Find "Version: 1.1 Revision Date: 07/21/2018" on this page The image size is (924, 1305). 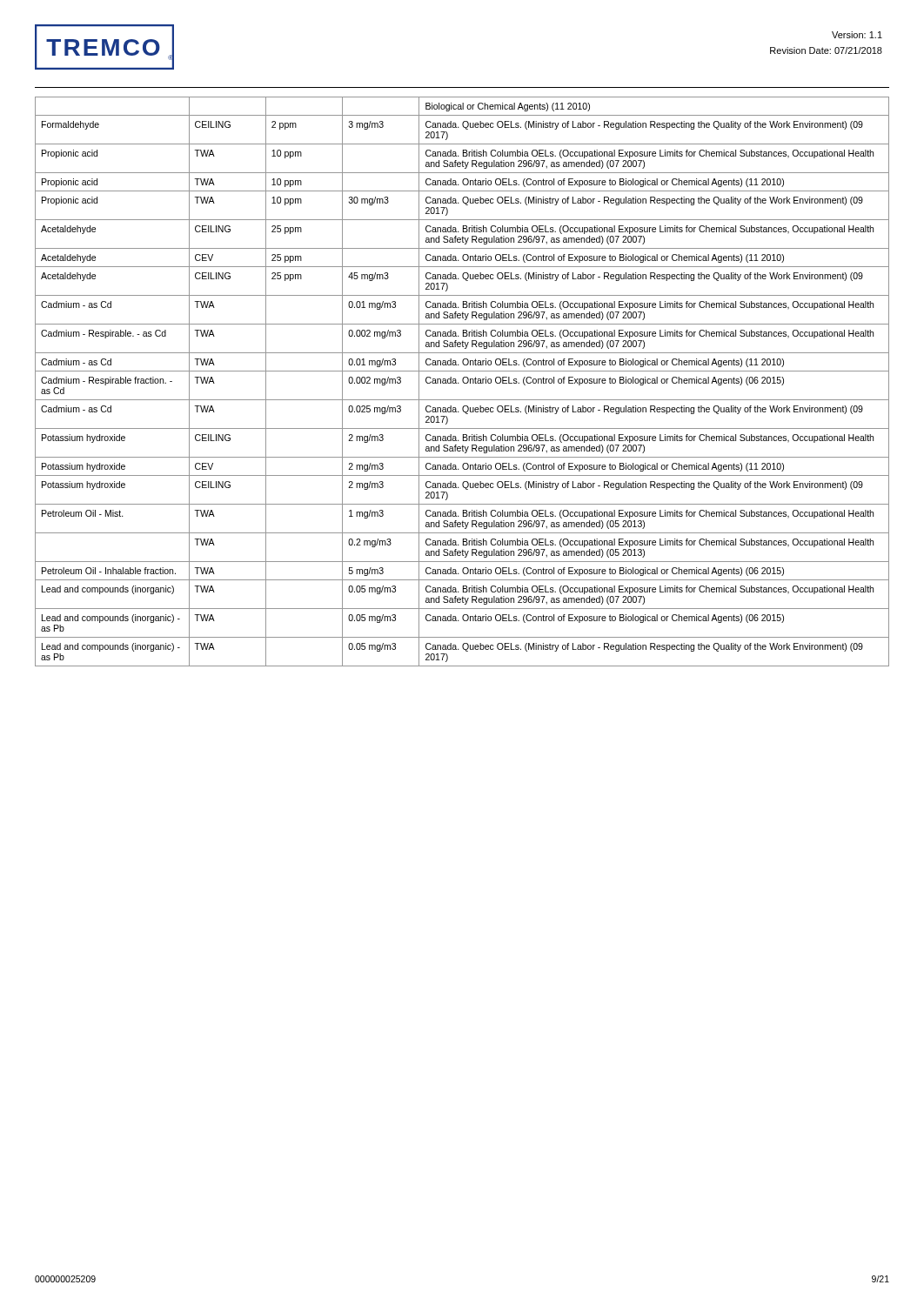coord(826,42)
